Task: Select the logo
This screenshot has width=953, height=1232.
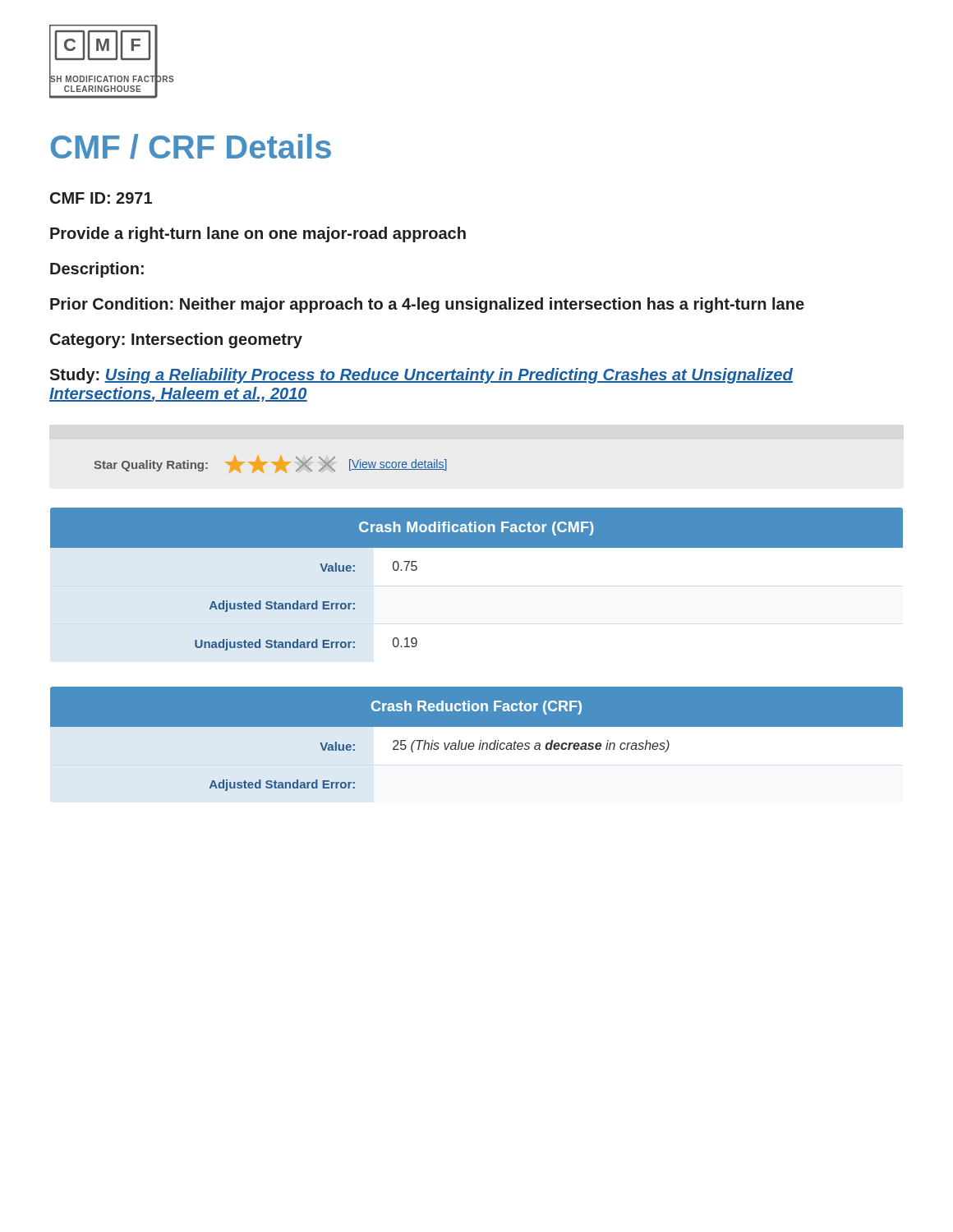Action: [x=476, y=65]
